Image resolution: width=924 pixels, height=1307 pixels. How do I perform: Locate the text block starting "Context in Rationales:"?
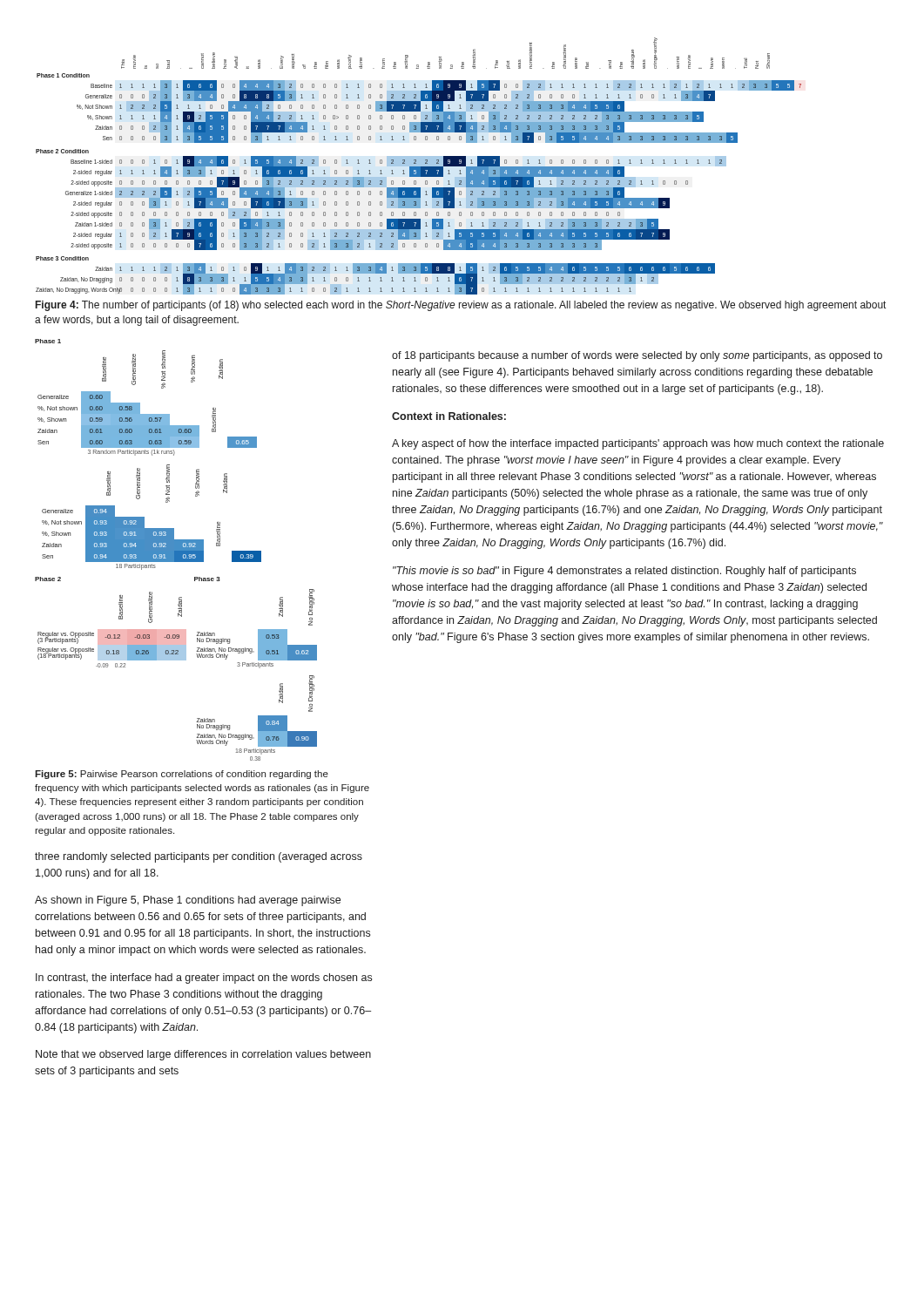[x=449, y=416]
